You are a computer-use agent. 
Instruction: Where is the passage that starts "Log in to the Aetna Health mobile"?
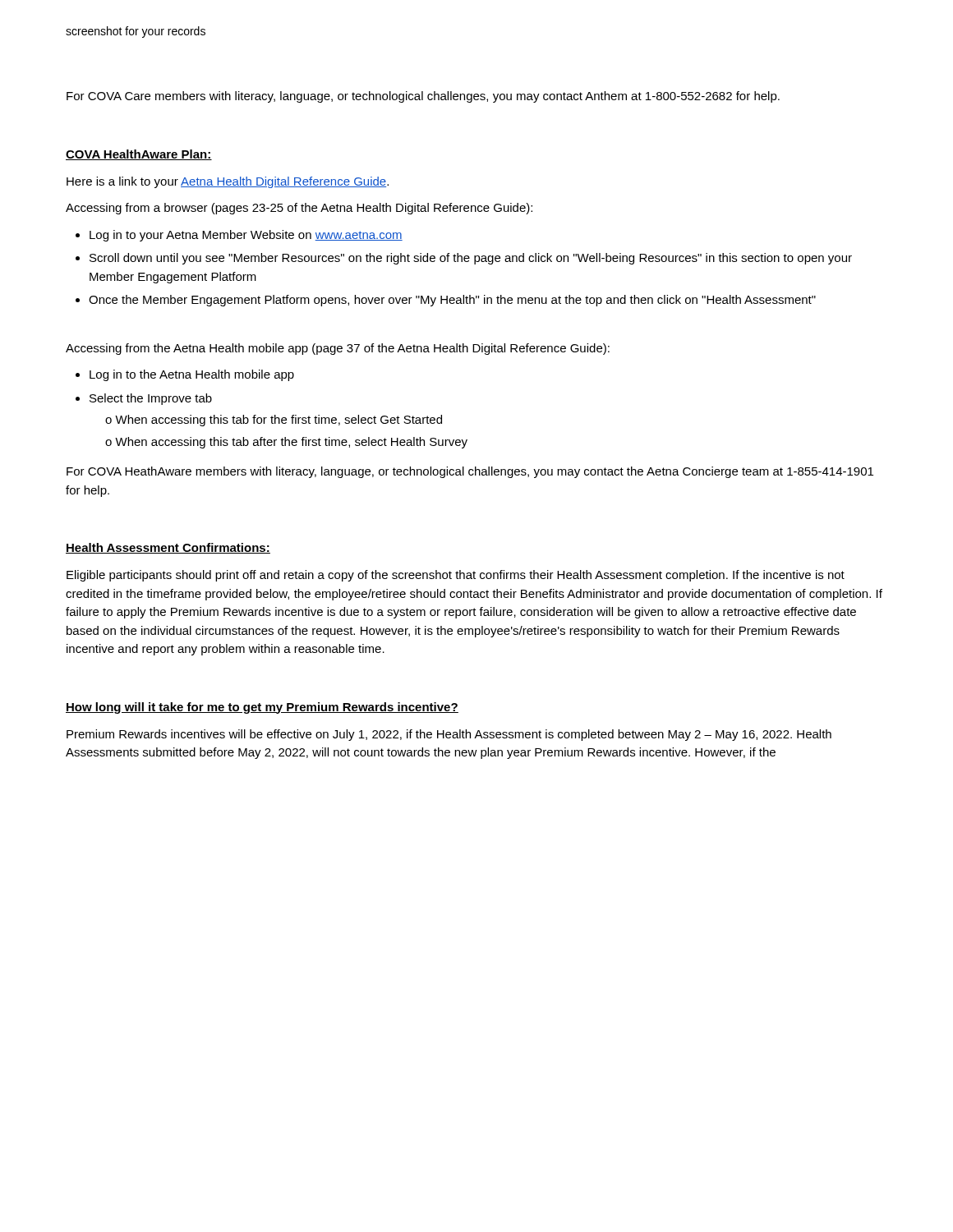pos(192,375)
